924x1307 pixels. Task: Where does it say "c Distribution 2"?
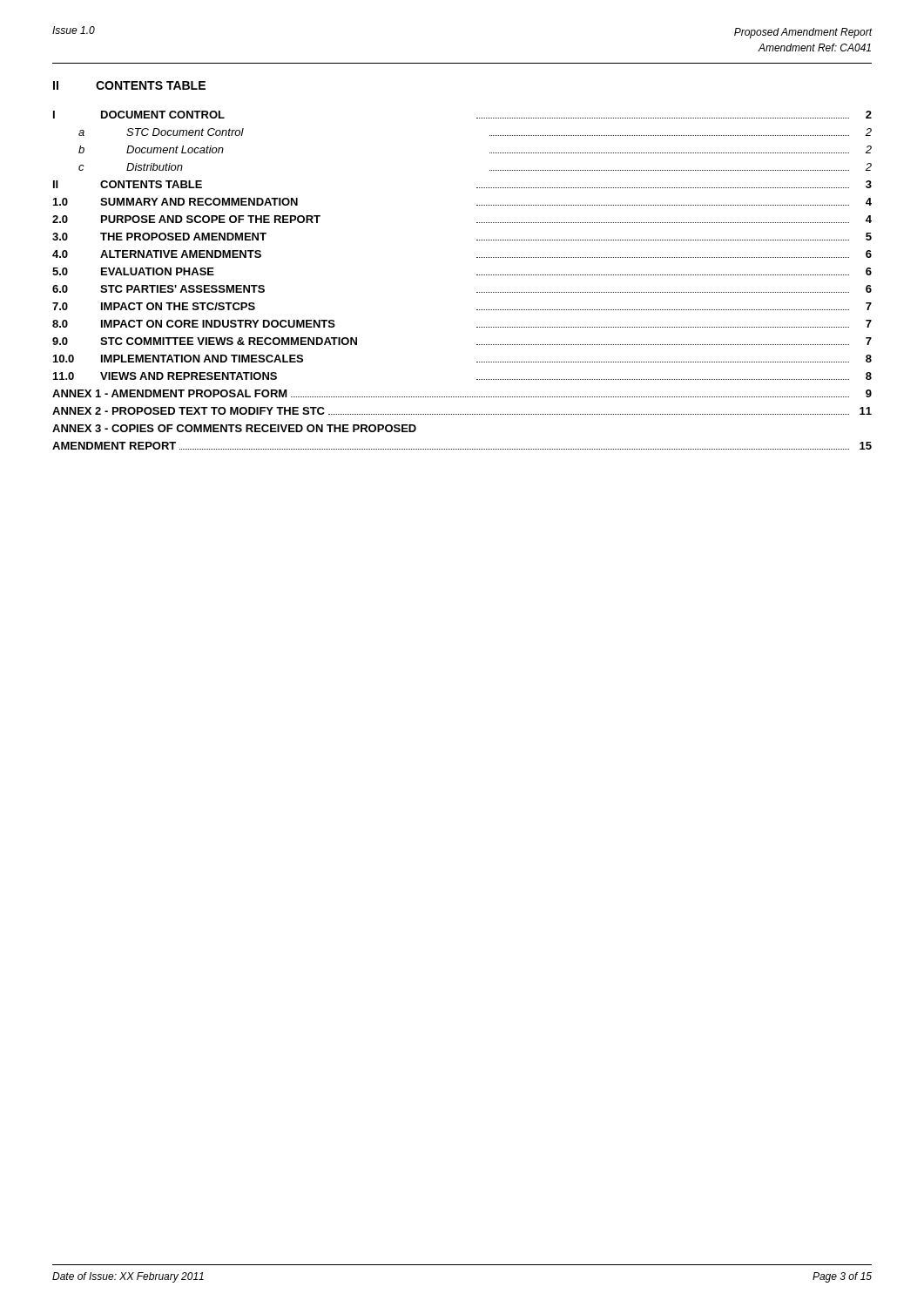pos(81,166)
